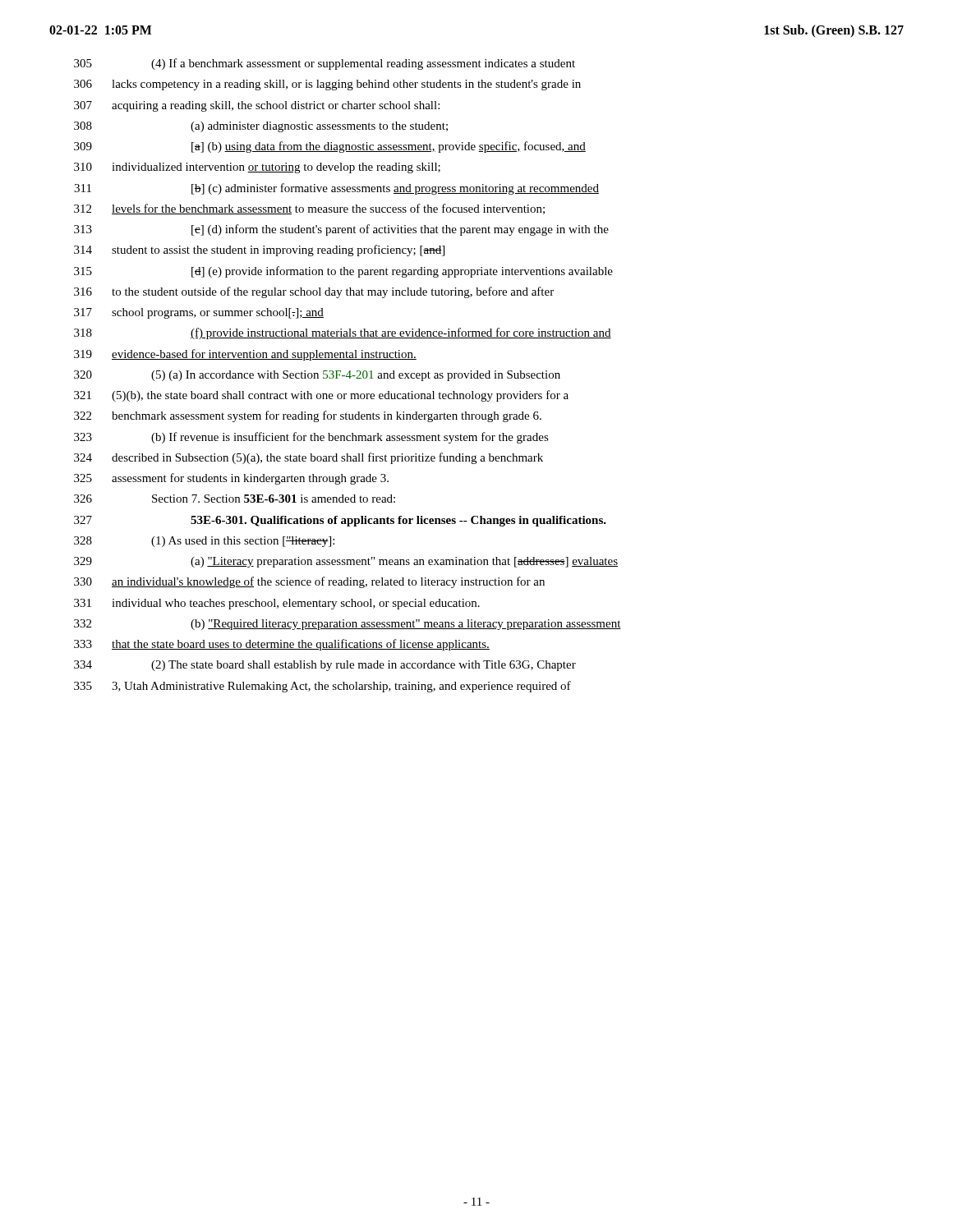Locate the list item with the text "307 acquiring a reading skill, the school"
This screenshot has width=953, height=1232.
click(x=257, y=106)
